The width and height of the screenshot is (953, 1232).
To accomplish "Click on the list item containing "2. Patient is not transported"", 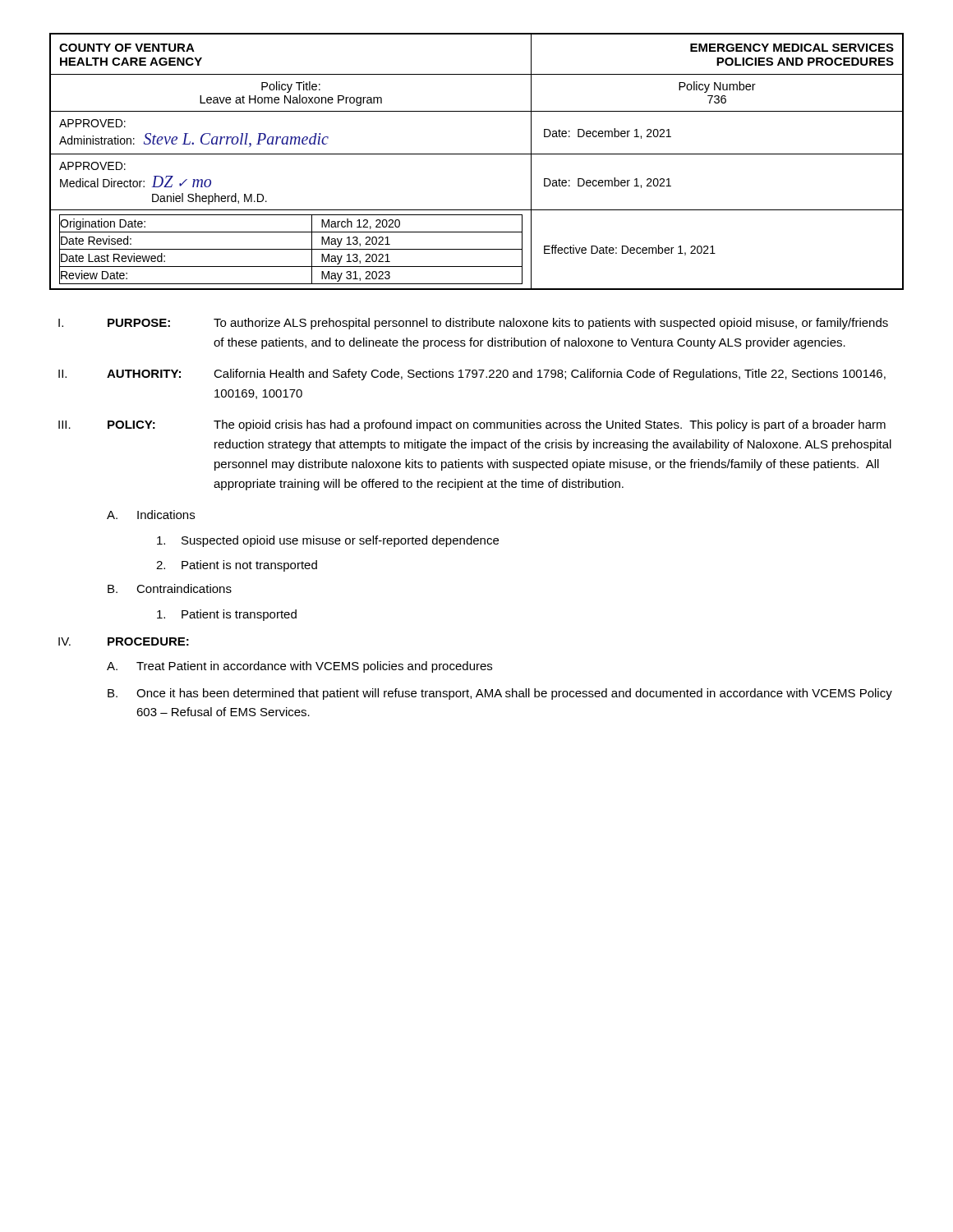I will 237,564.
